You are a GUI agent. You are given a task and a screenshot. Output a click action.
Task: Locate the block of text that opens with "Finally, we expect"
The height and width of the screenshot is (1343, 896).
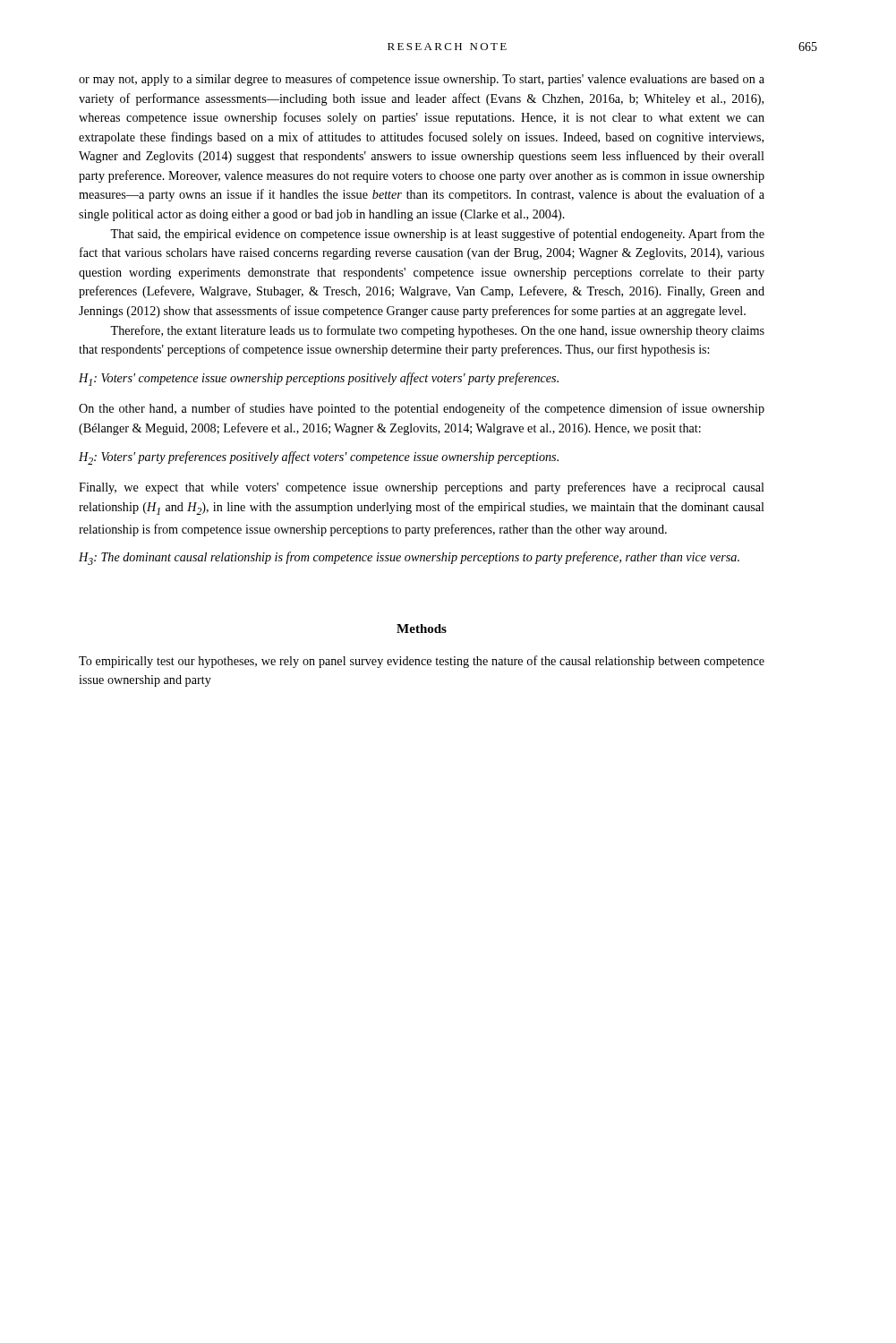[x=422, y=508]
